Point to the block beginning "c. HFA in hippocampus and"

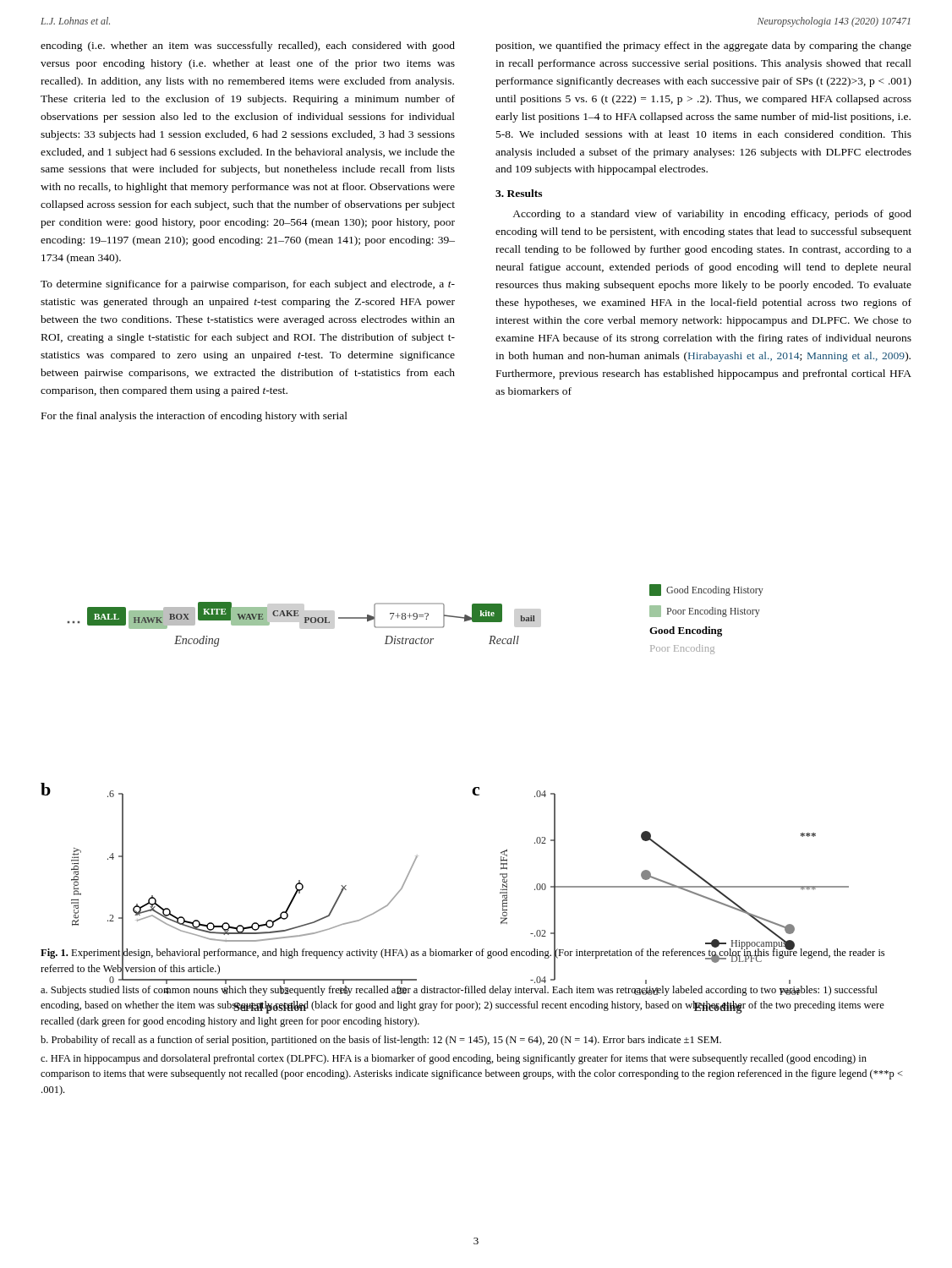tap(472, 1074)
